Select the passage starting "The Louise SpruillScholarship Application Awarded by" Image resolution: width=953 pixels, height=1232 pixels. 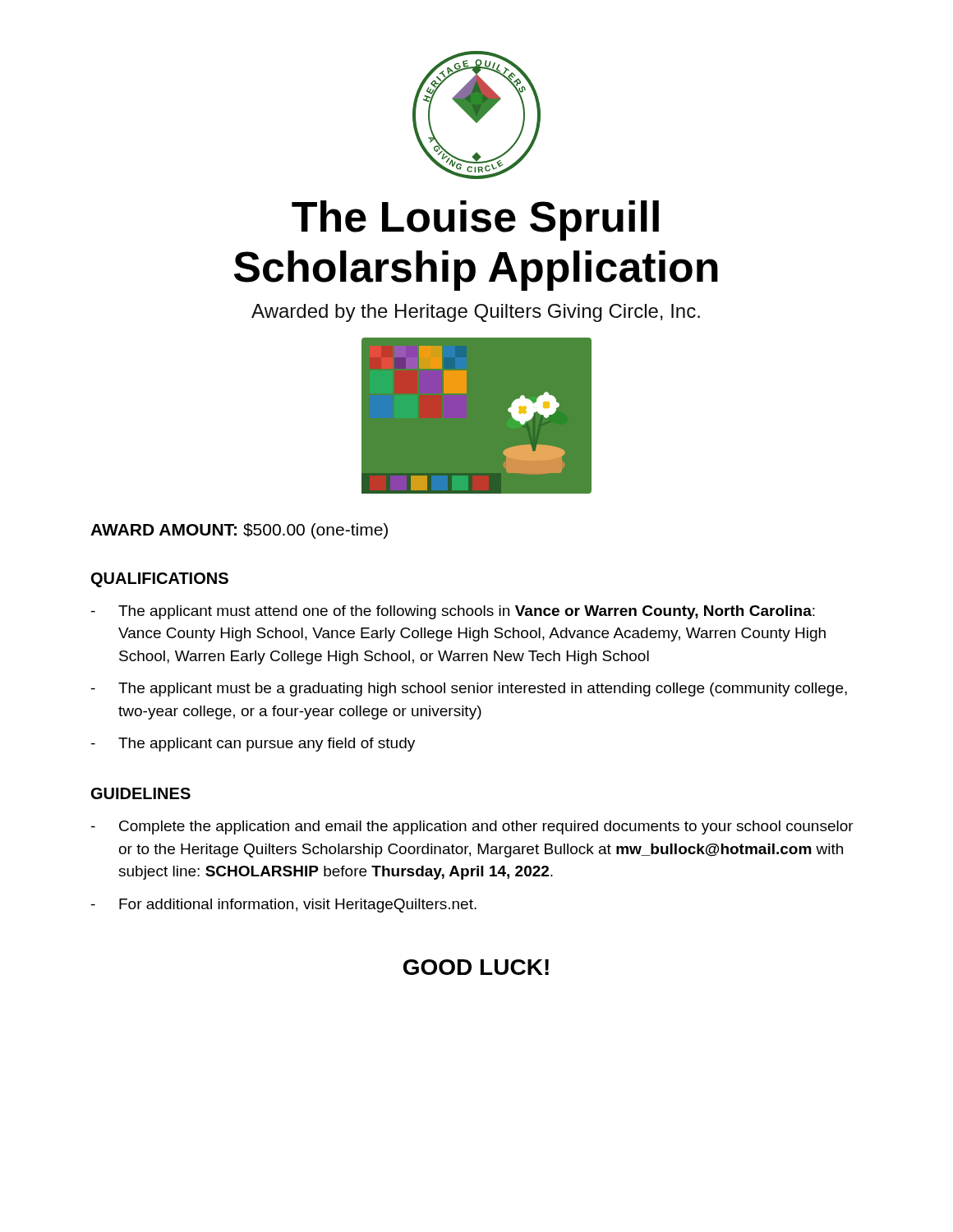click(x=476, y=257)
